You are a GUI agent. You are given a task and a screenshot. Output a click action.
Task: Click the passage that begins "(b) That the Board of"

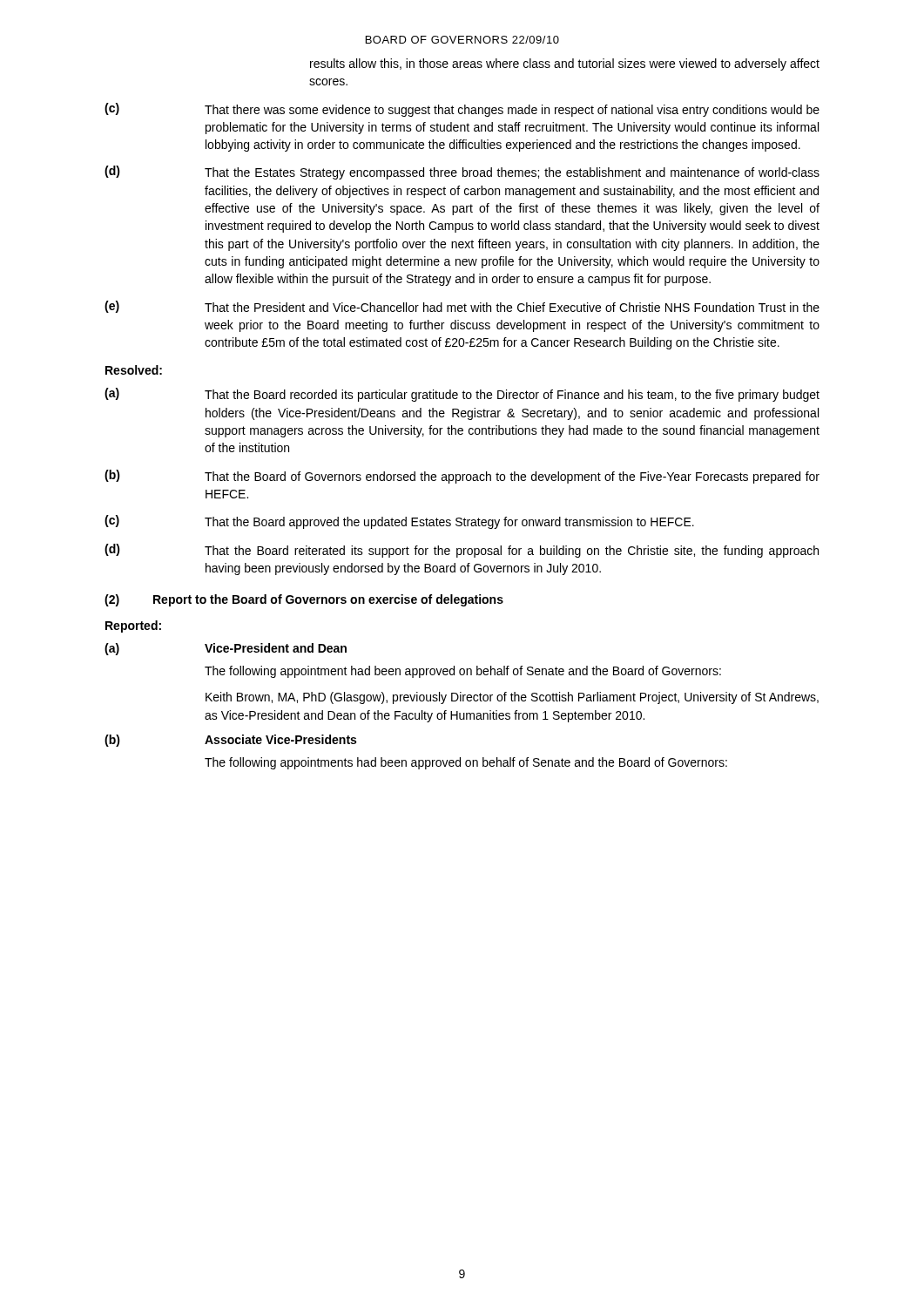(x=462, y=485)
